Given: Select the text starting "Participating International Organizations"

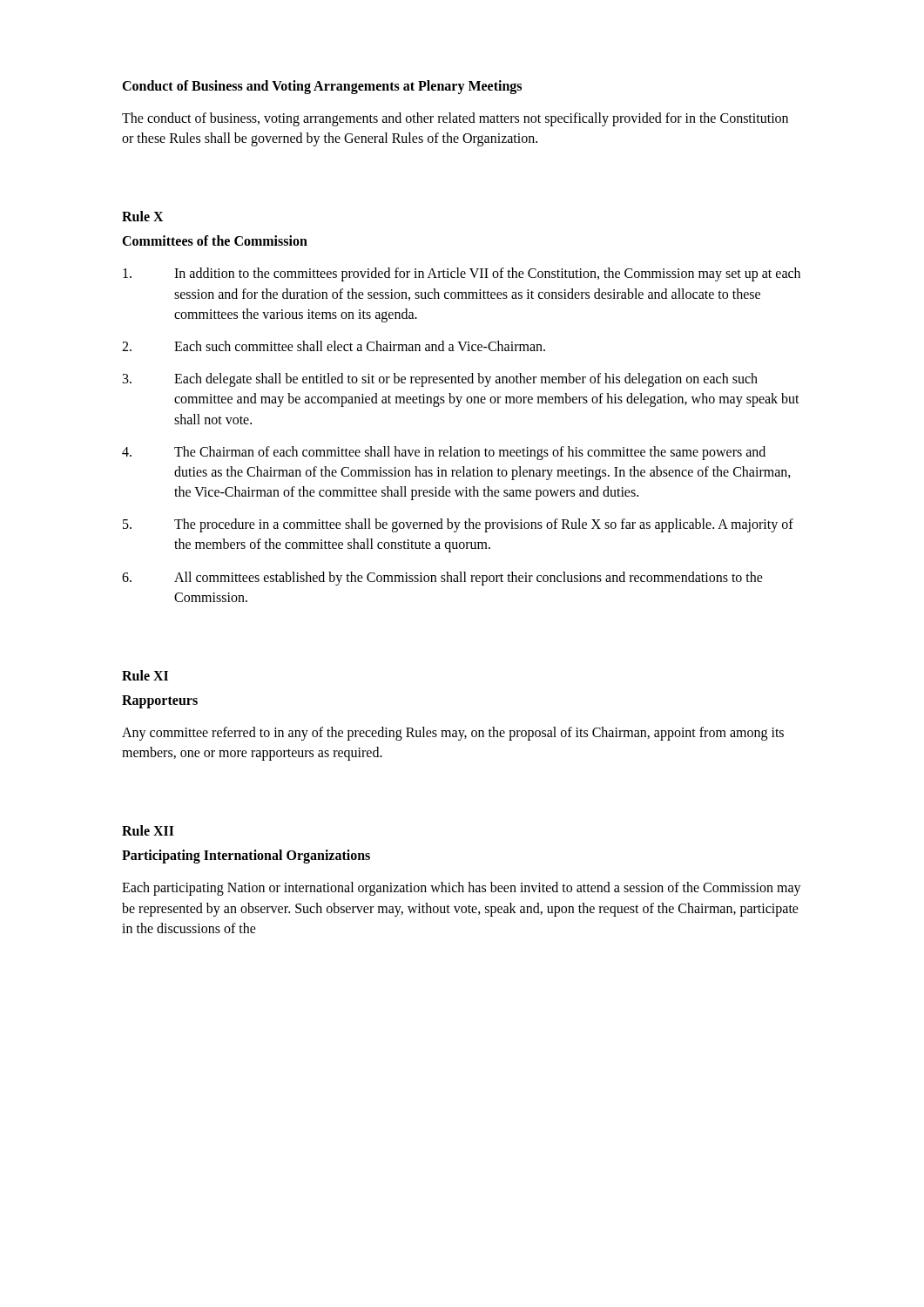Looking at the screenshot, I should (x=246, y=855).
